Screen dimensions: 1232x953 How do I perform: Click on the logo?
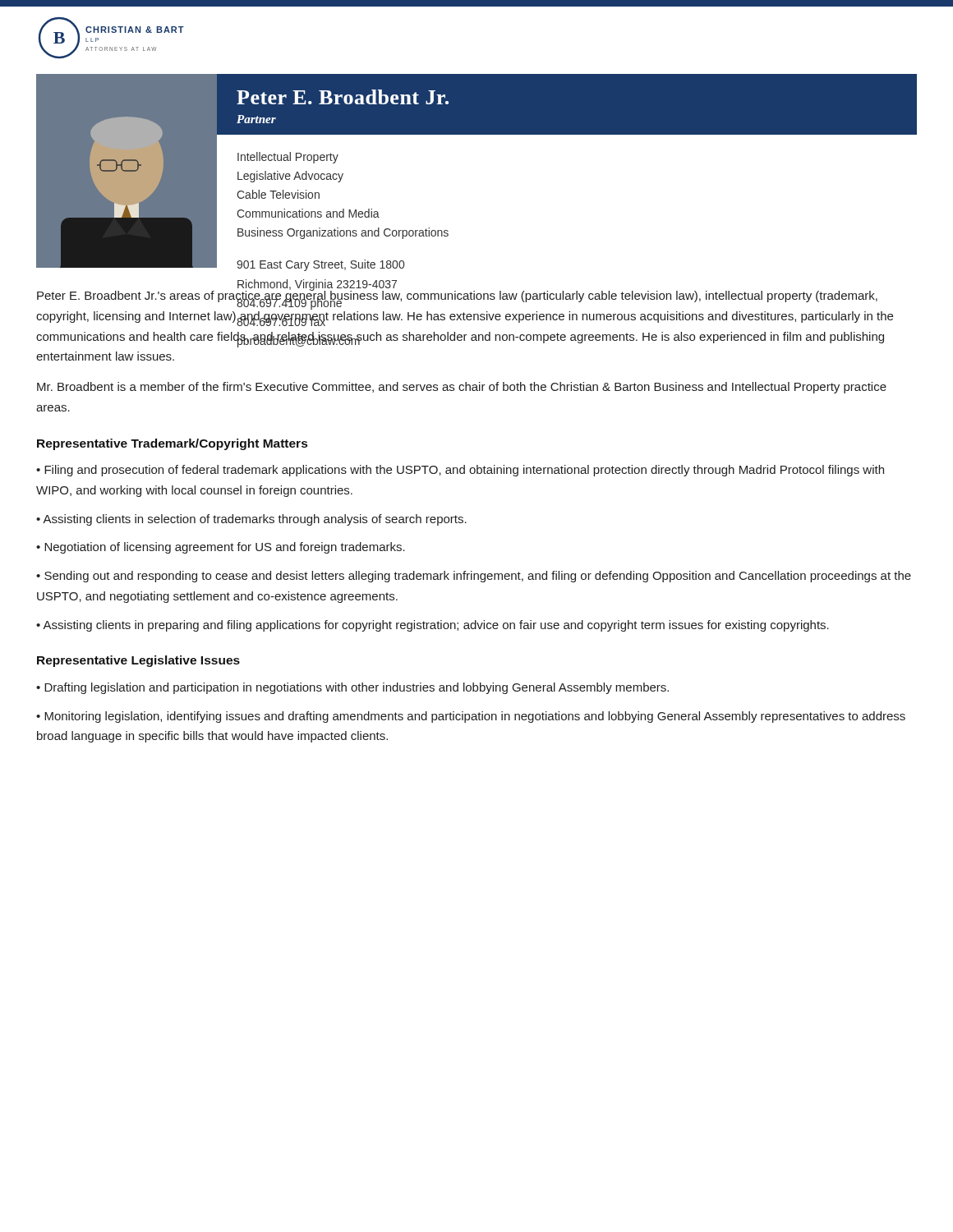coord(110,40)
